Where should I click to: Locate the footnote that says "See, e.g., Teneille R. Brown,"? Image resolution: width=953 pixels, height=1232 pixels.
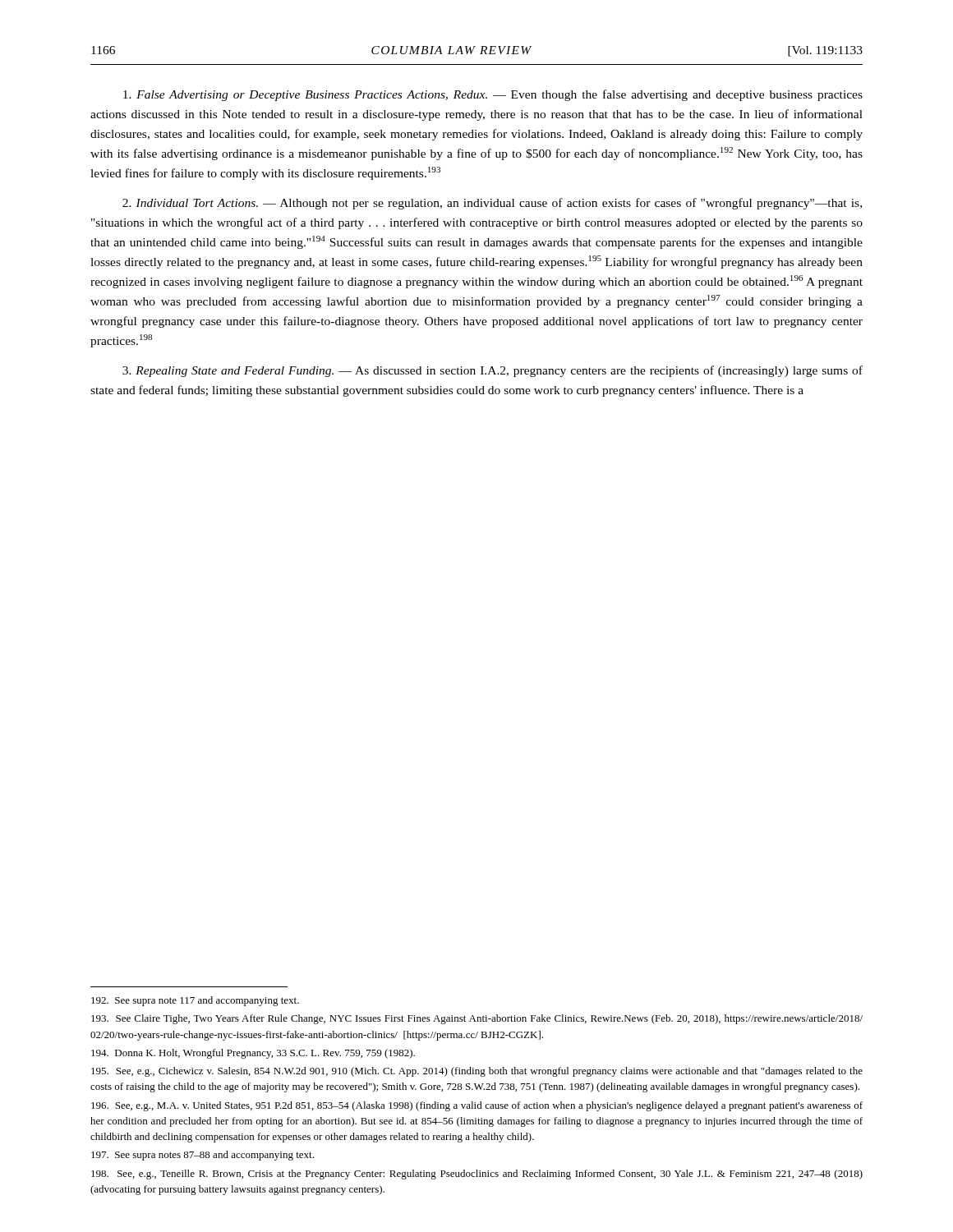[x=476, y=1181]
